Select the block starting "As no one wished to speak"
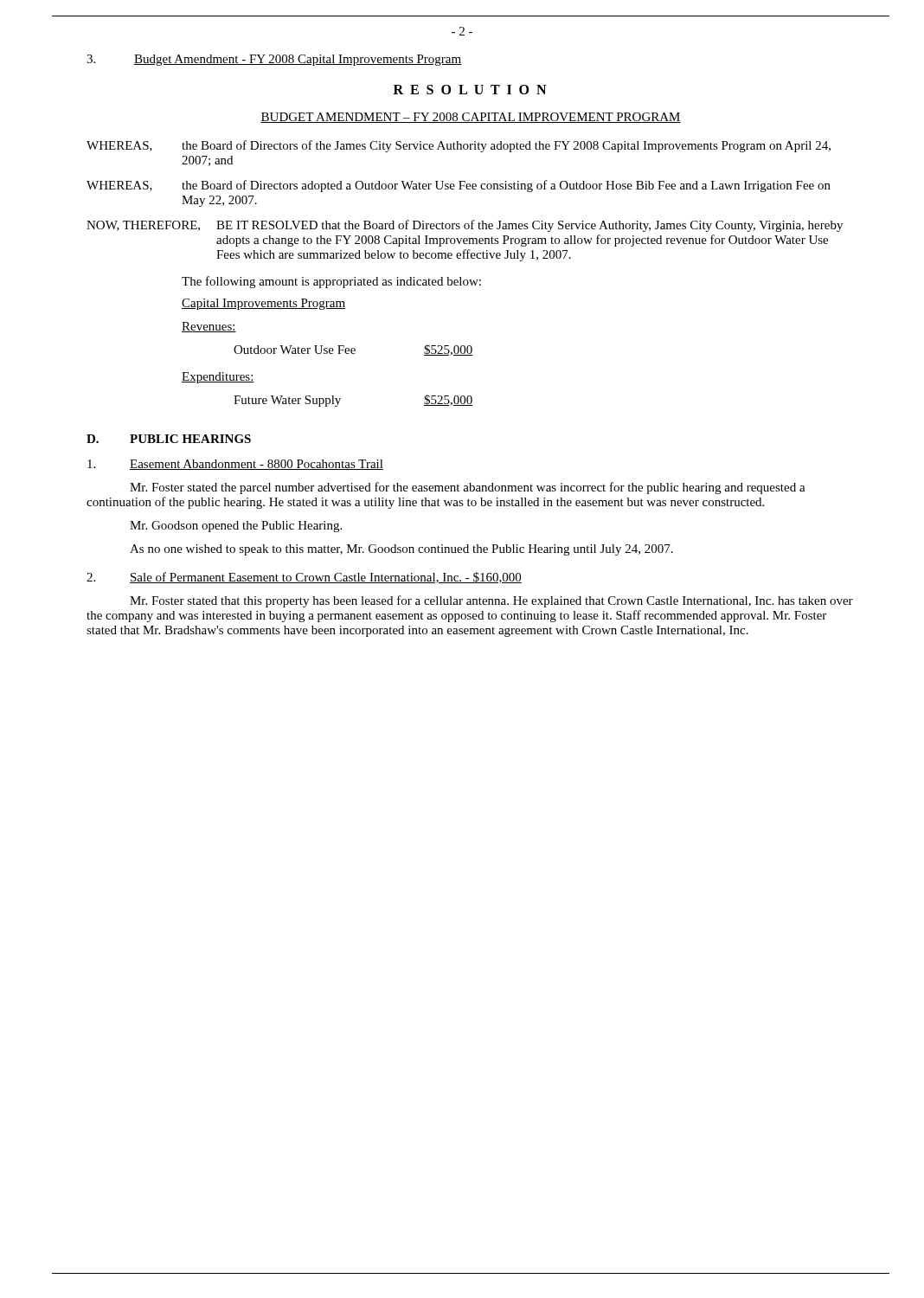Image resolution: width=924 pixels, height=1298 pixels. 402,549
